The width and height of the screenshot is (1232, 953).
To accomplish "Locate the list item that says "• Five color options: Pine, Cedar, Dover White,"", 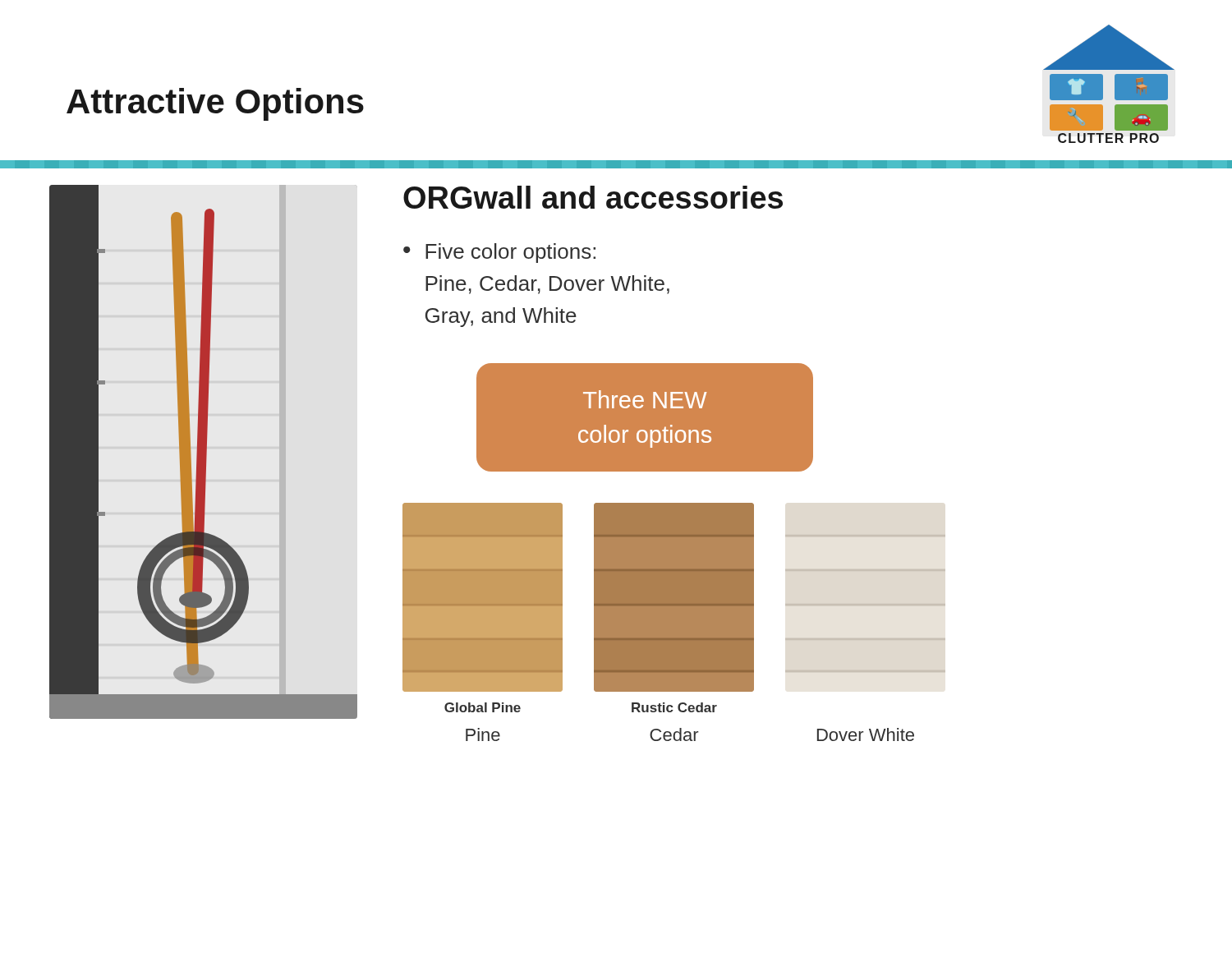I will pos(537,284).
